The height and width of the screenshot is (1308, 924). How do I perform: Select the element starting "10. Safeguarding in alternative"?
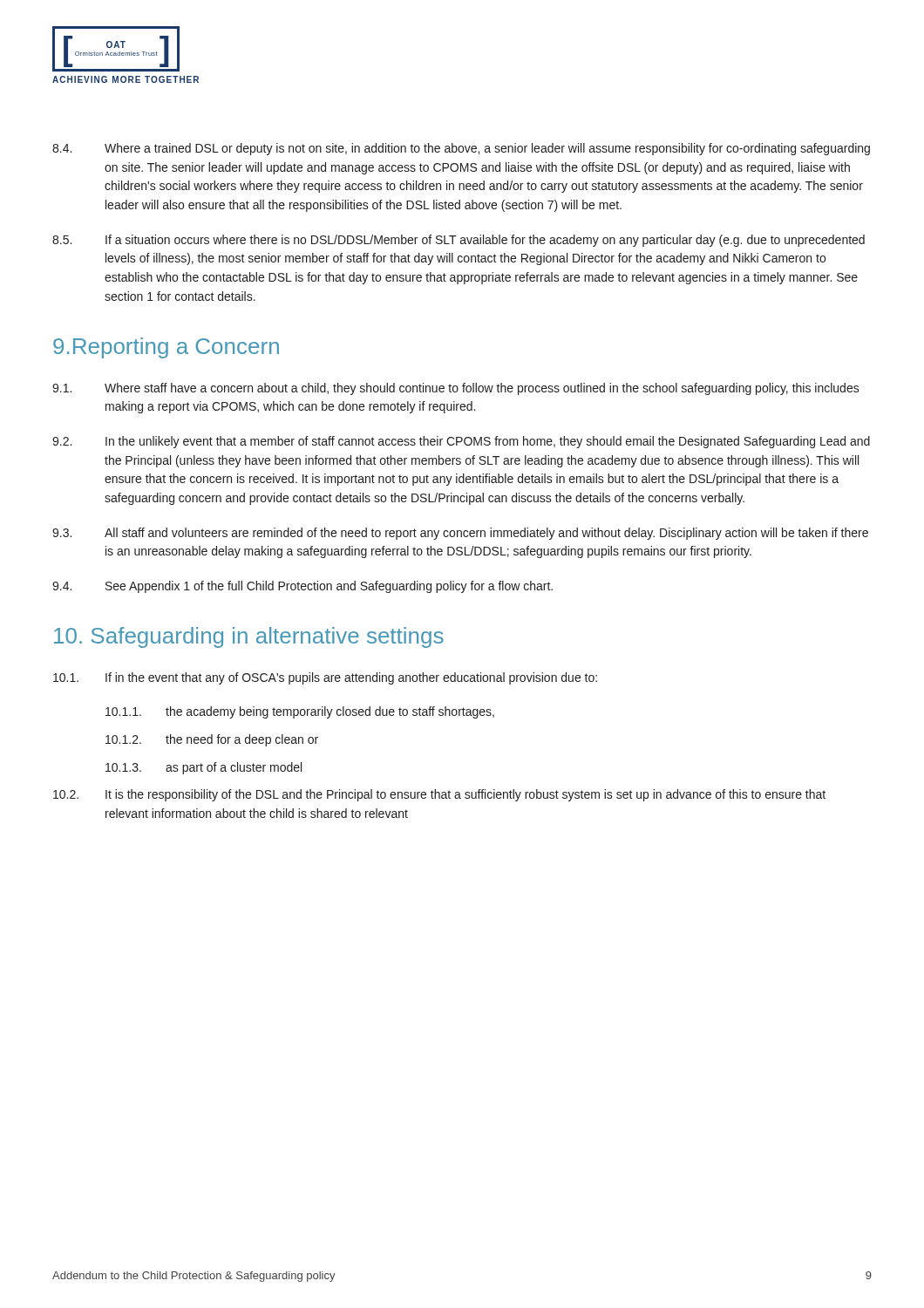[x=248, y=635]
